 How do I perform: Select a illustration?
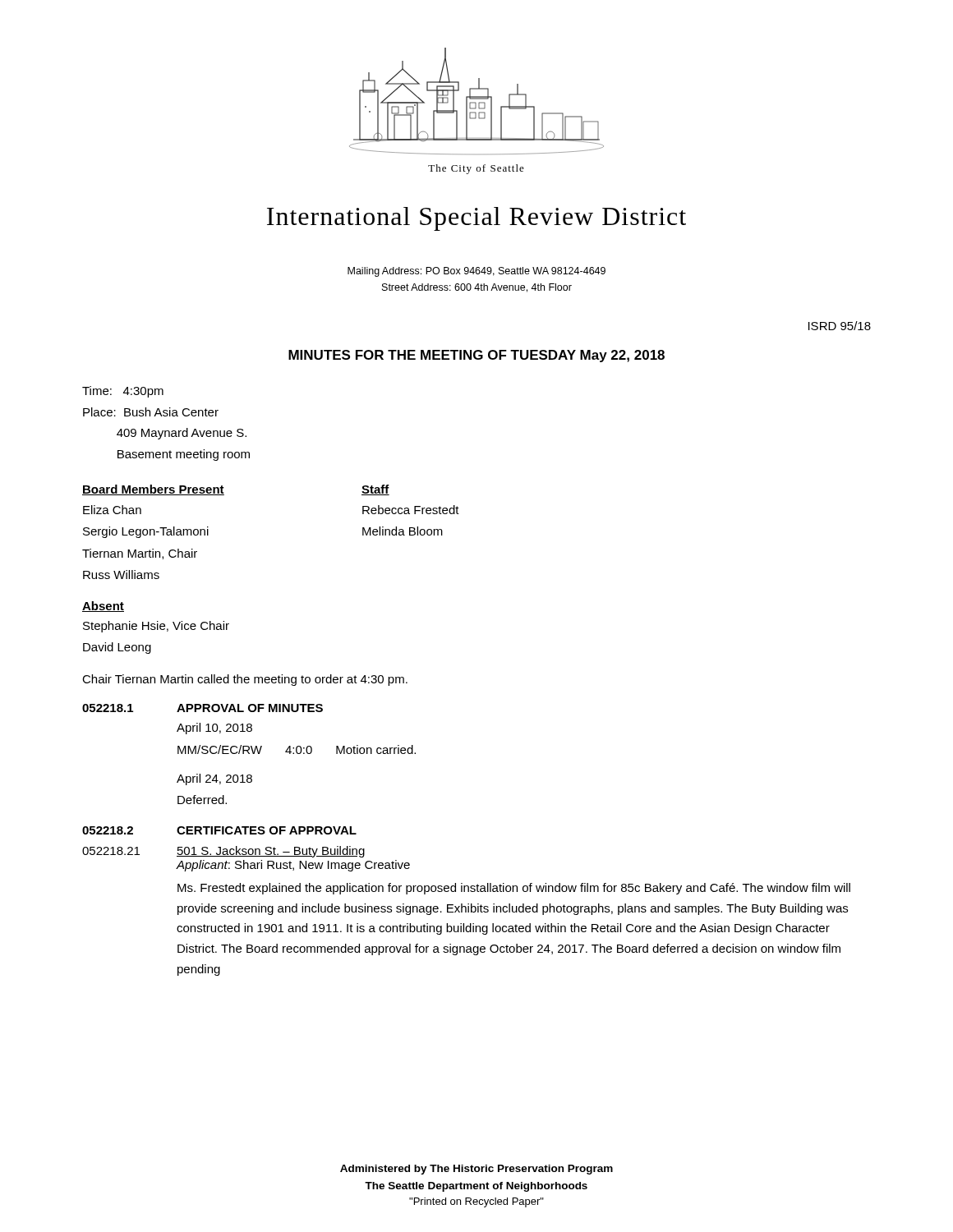click(x=476, y=87)
